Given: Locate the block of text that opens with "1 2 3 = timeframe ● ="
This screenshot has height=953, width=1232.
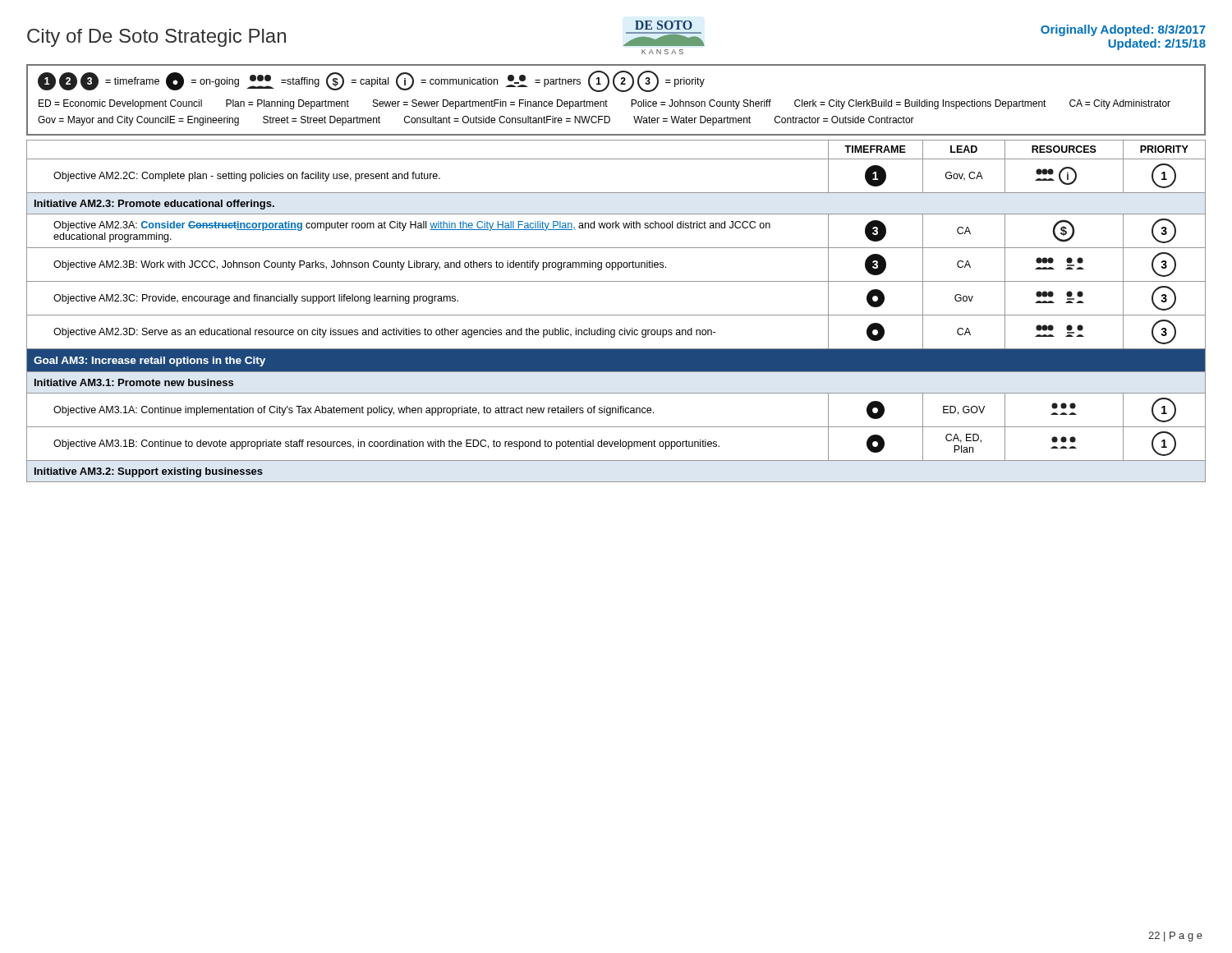Looking at the screenshot, I should [x=616, y=100].
